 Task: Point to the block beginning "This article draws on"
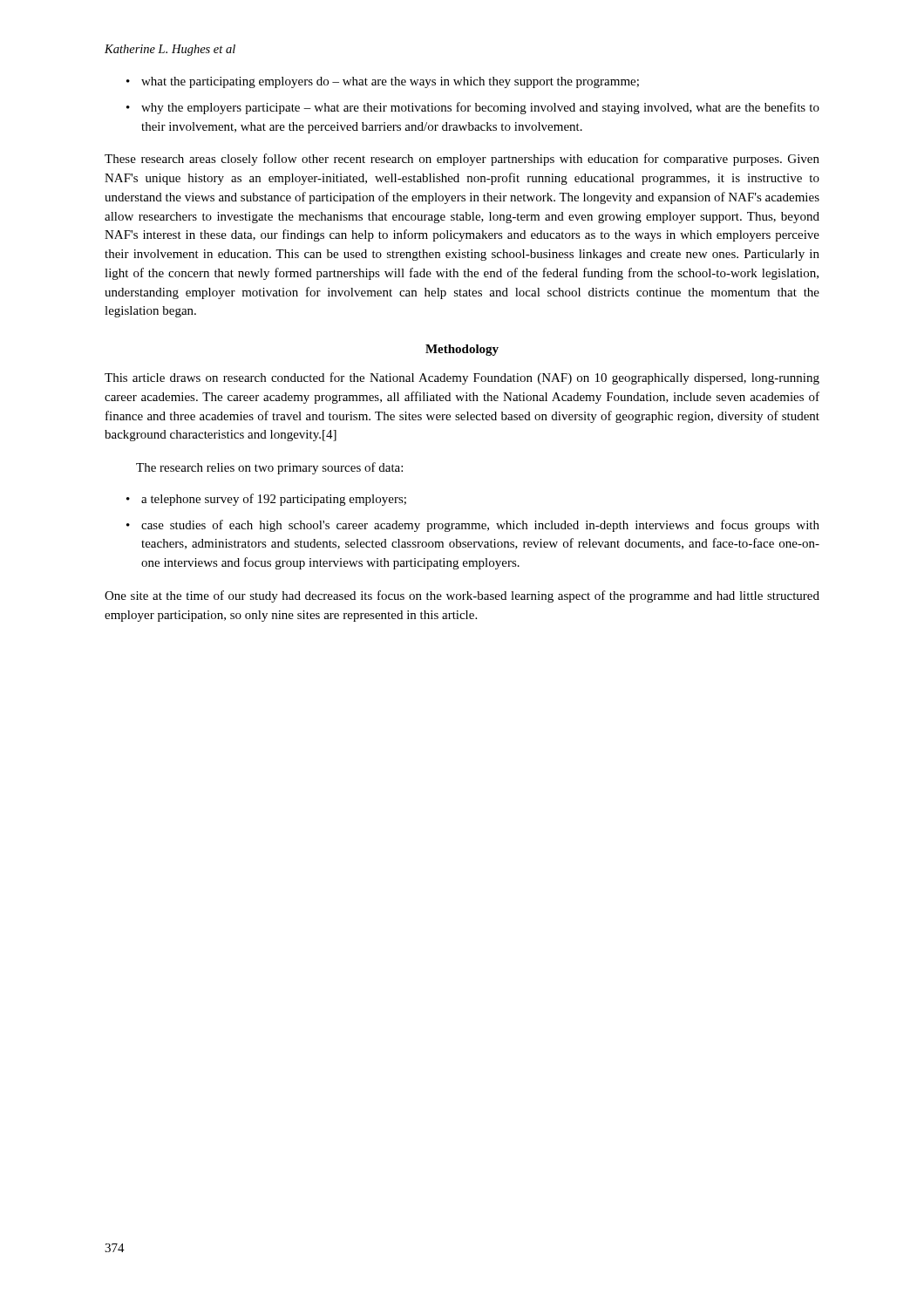[462, 406]
